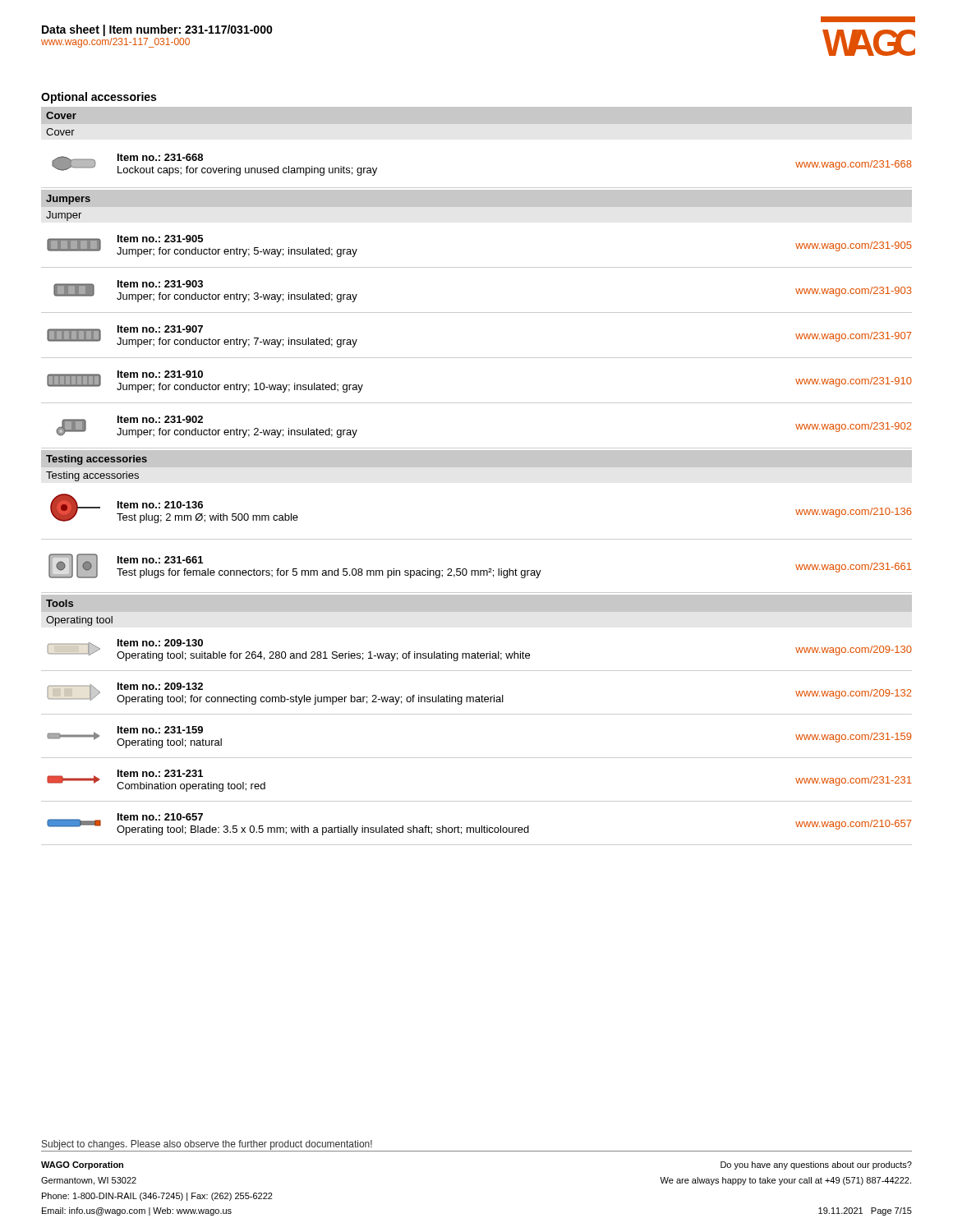Viewport: 953px width, 1232px height.
Task: Locate the section header containing "Optional accessories"
Action: [99, 97]
